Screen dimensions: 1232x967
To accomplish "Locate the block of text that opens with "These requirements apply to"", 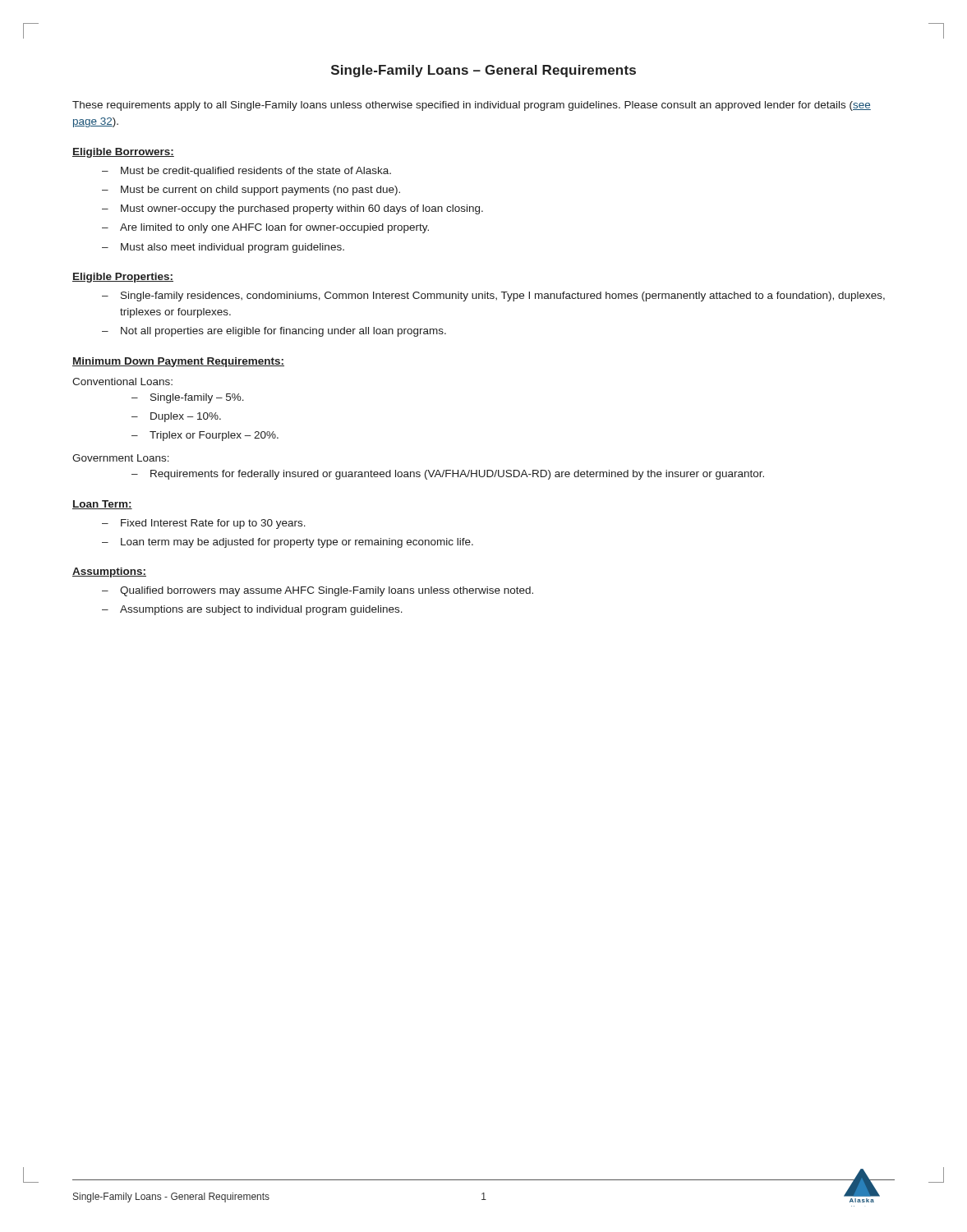I will (x=472, y=113).
